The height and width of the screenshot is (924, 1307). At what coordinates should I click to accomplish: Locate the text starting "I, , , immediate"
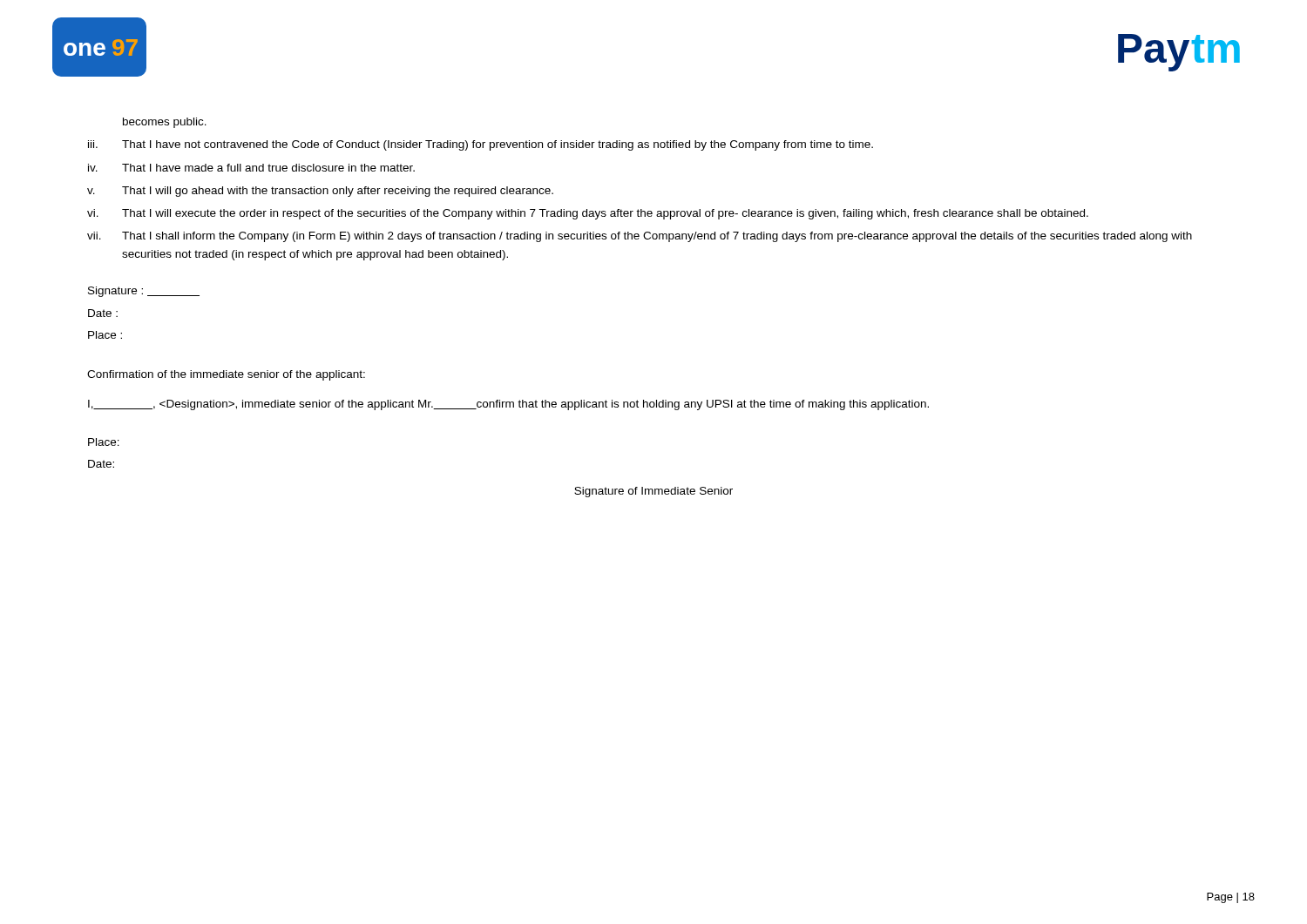click(509, 404)
